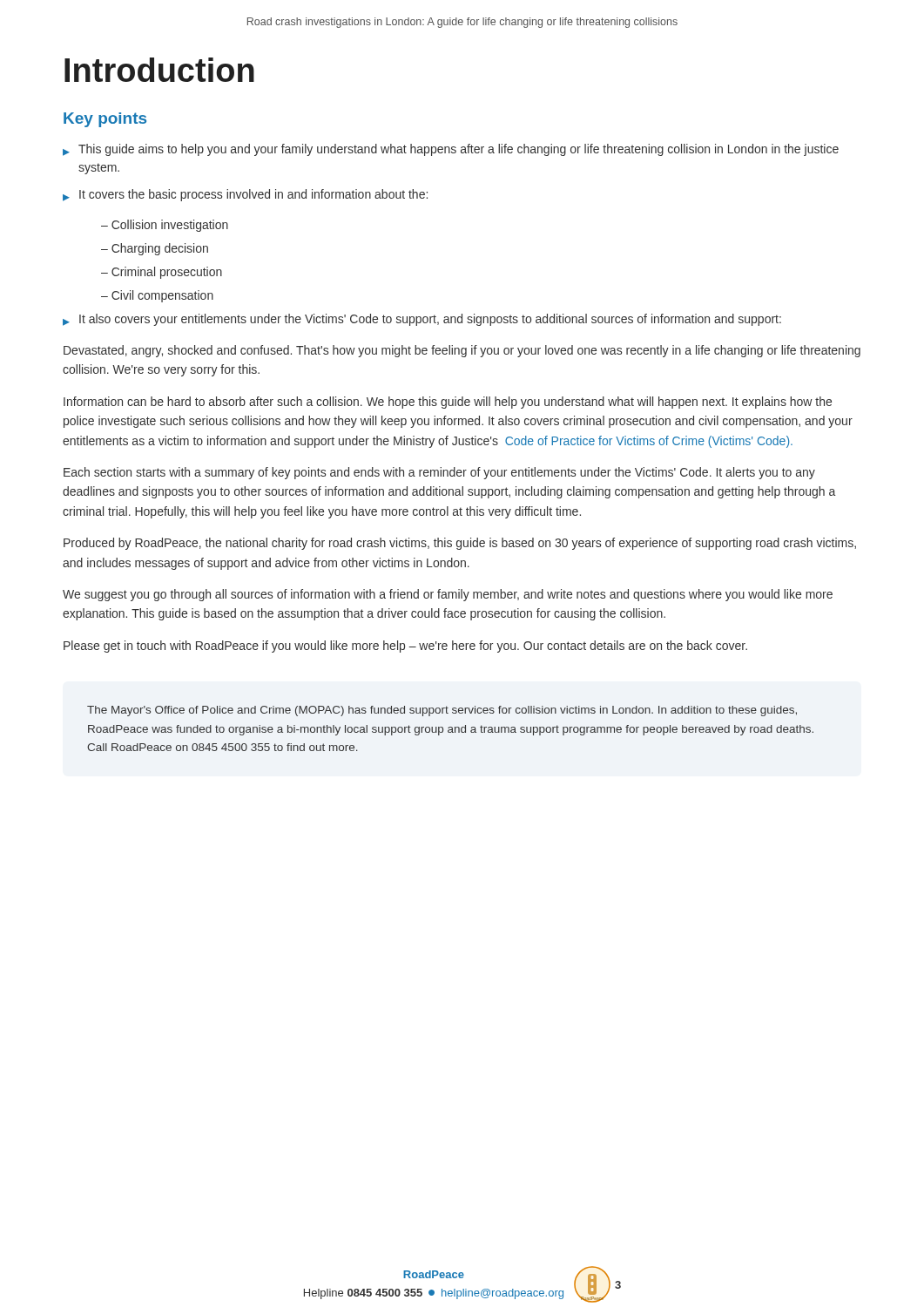Viewport: 924px width, 1307px height.
Task: Click on the region starting "We suggest you go through"
Action: pyautogui.click(x=448, y=604)
